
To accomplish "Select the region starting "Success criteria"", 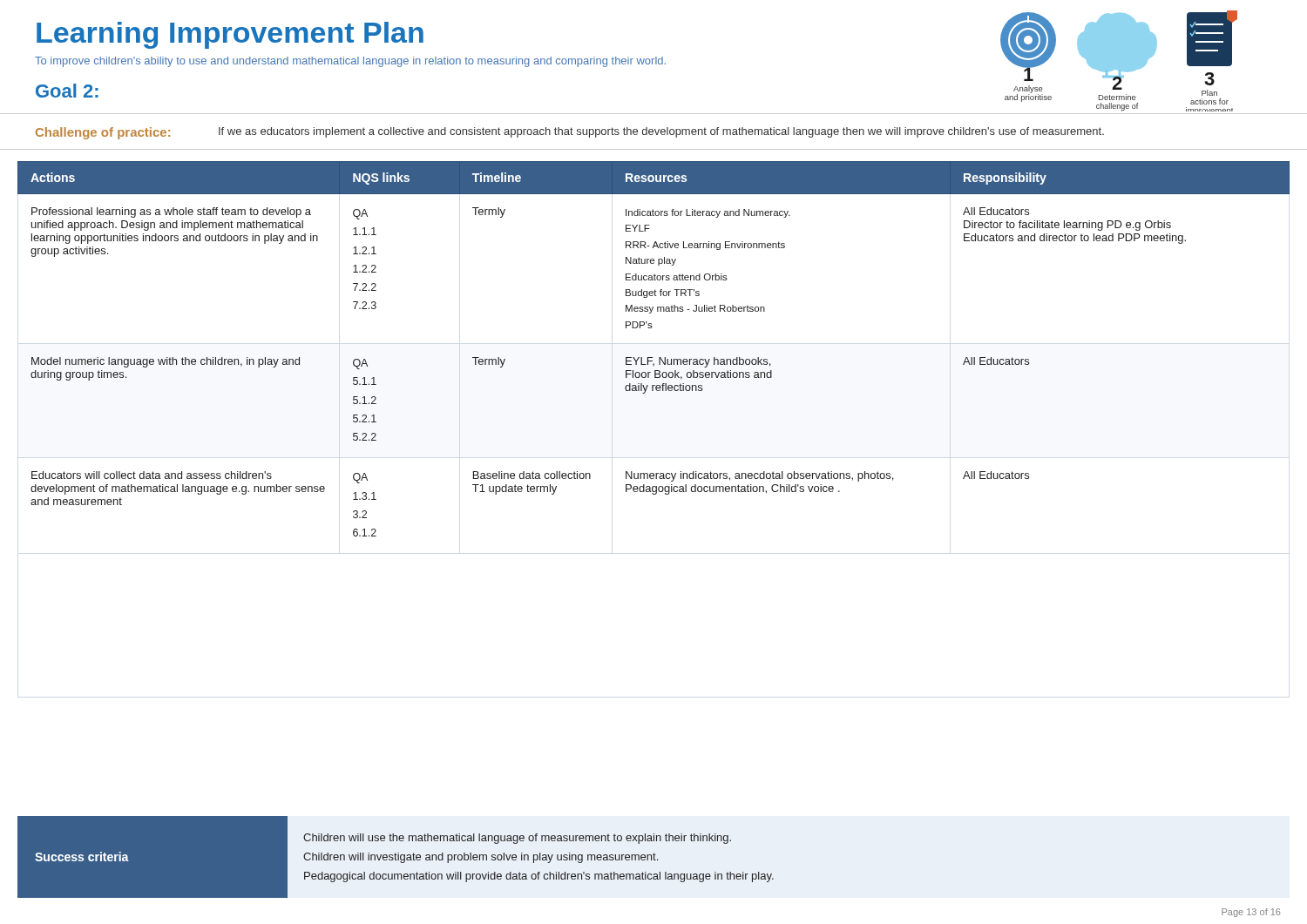I will pos(82,857).
